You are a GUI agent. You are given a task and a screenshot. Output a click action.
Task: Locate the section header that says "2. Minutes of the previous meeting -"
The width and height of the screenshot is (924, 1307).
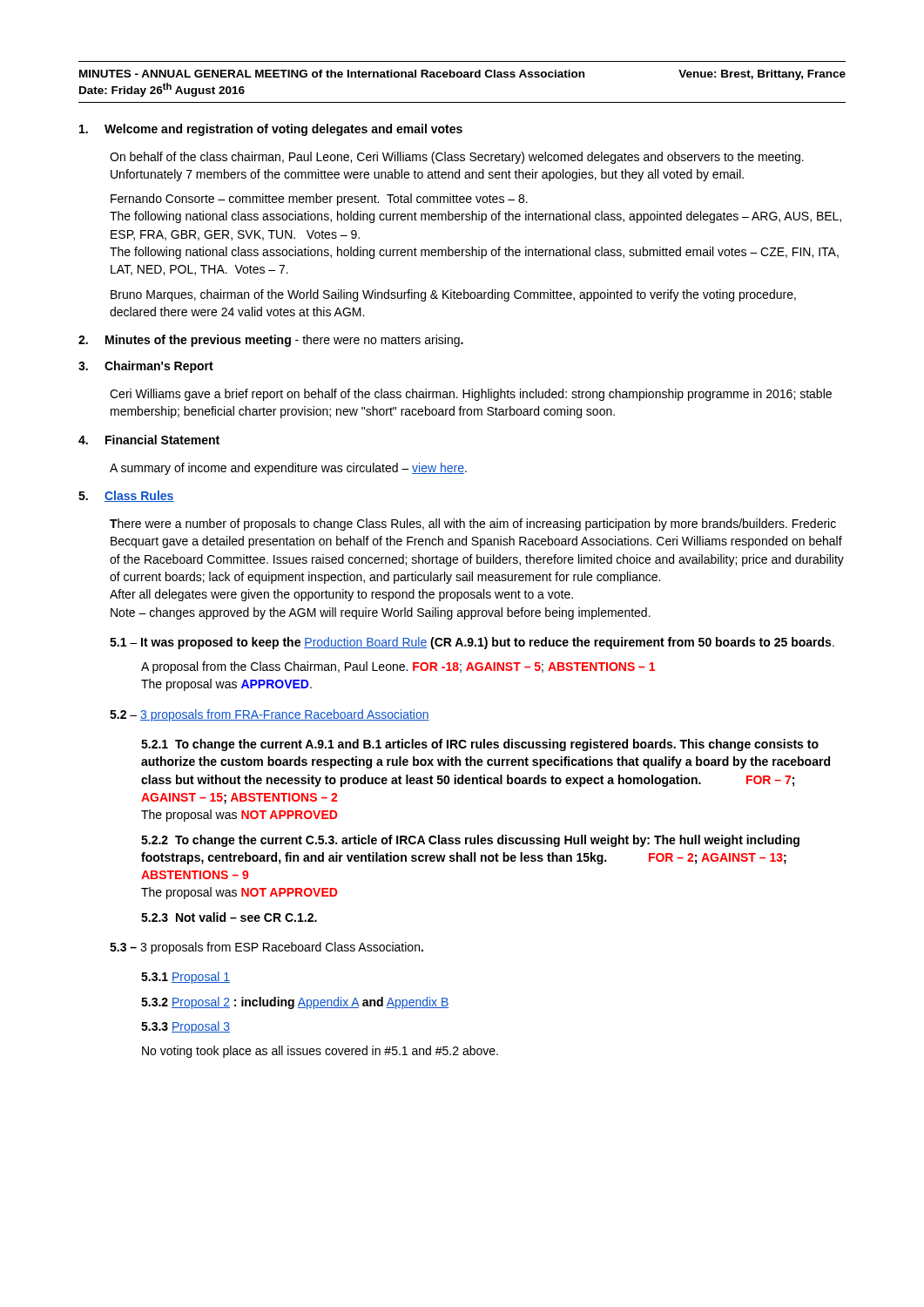pyautogui.click(x=462, y=340)
